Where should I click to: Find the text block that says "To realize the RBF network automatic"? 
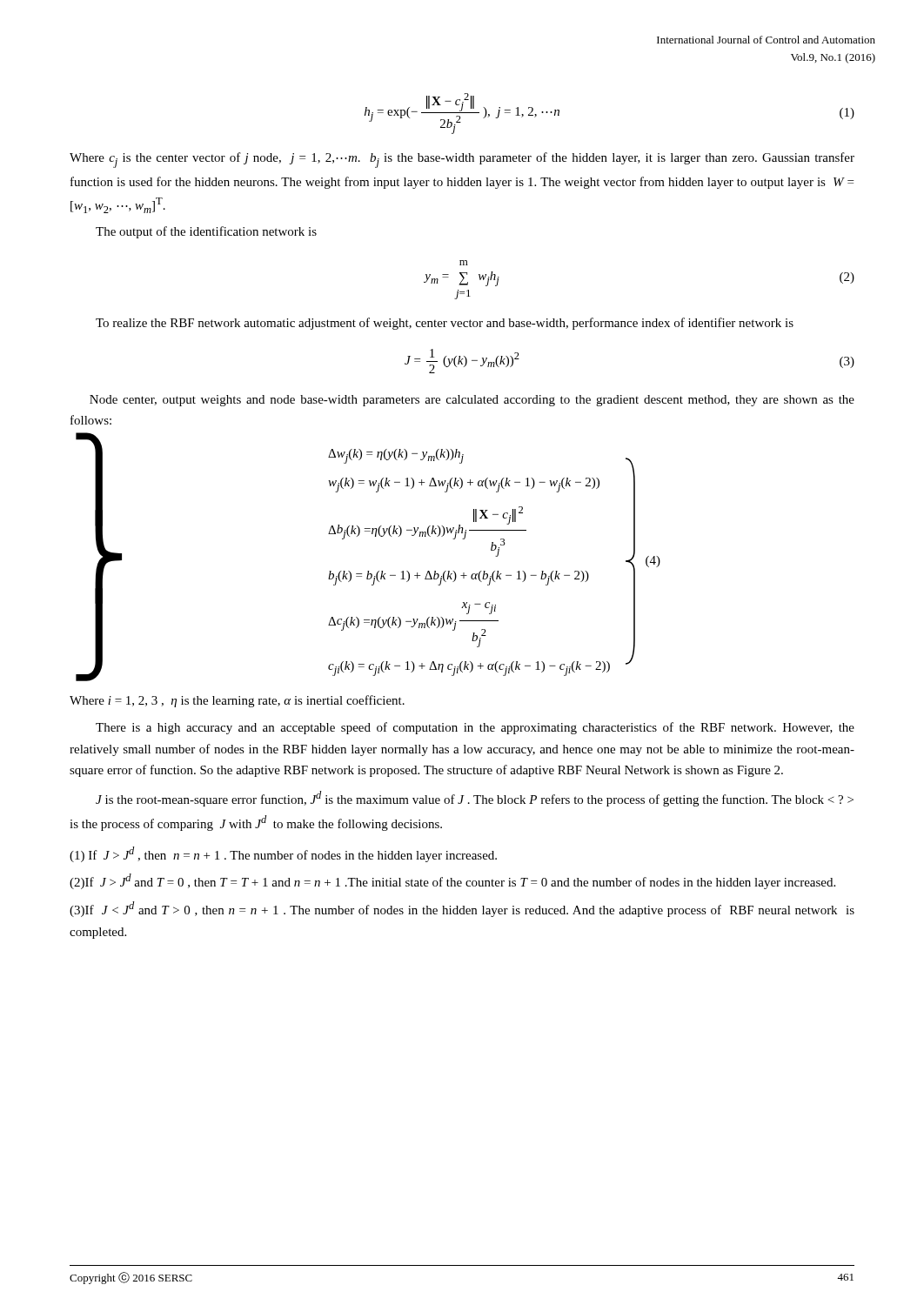(x=445, y=323)
